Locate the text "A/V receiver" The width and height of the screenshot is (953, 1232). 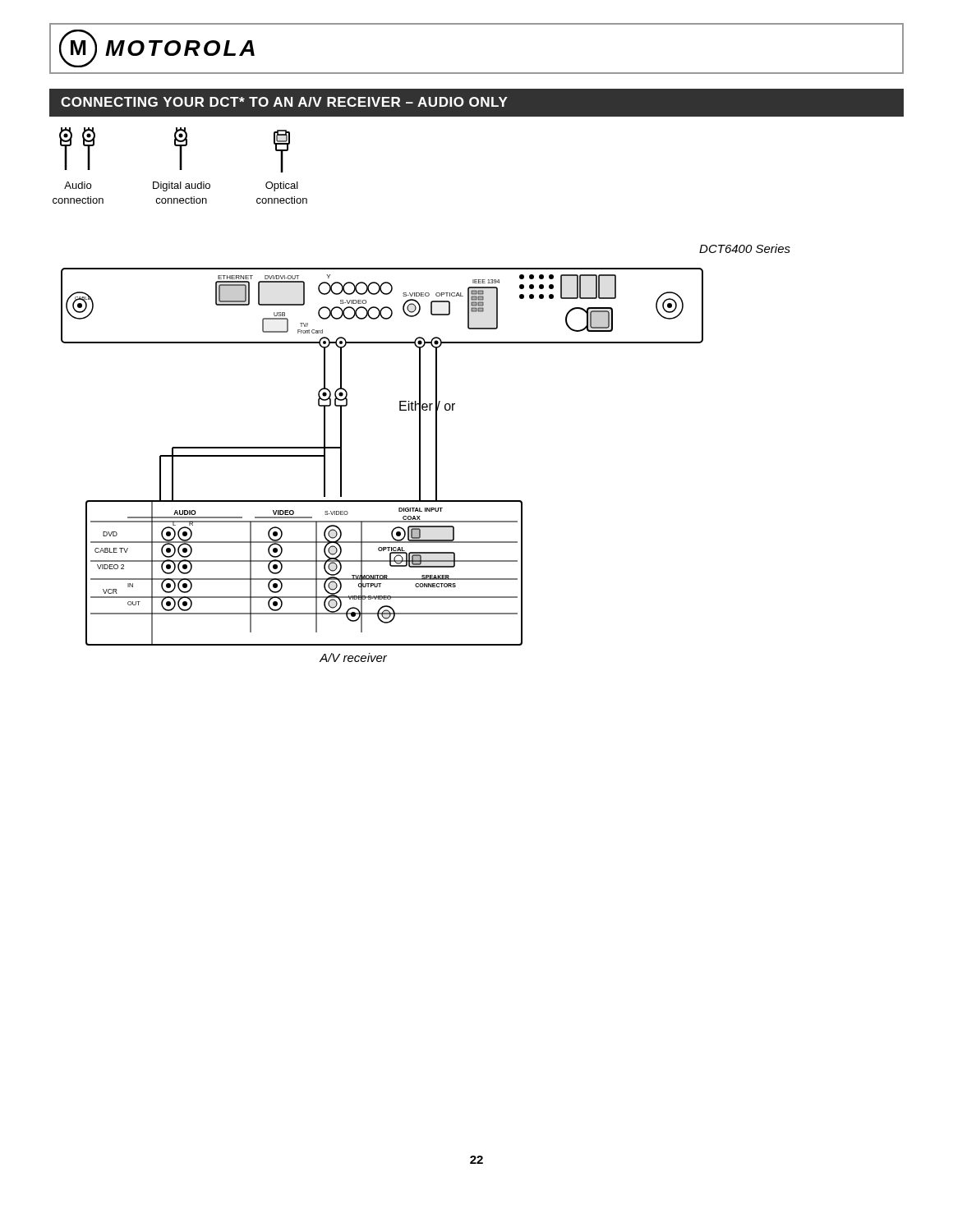pyautogui.click(x=353, y=657)
